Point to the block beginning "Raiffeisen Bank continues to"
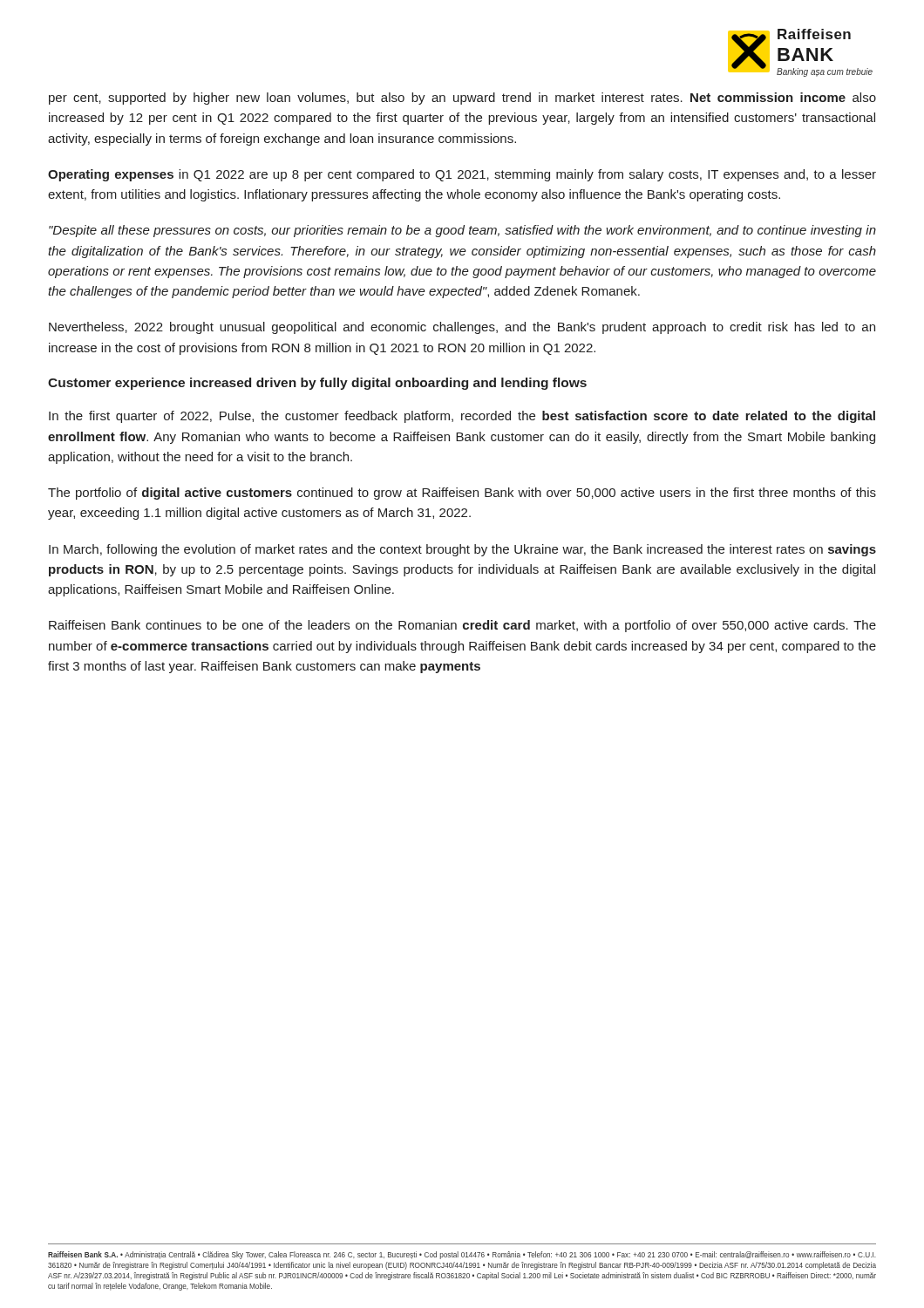The image size is (924, 1308). click(x=462, y=645)
